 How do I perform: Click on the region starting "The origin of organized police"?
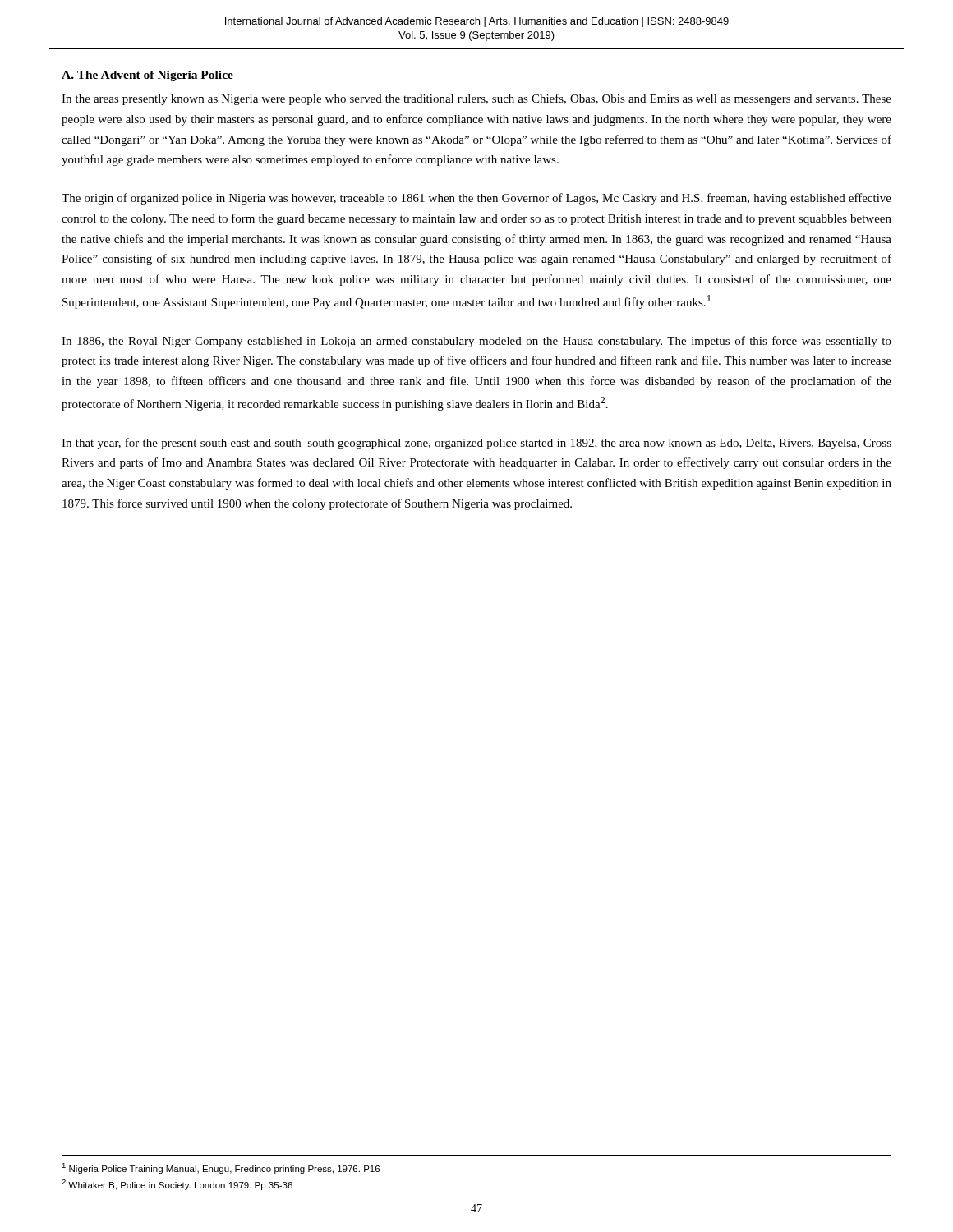476,250
